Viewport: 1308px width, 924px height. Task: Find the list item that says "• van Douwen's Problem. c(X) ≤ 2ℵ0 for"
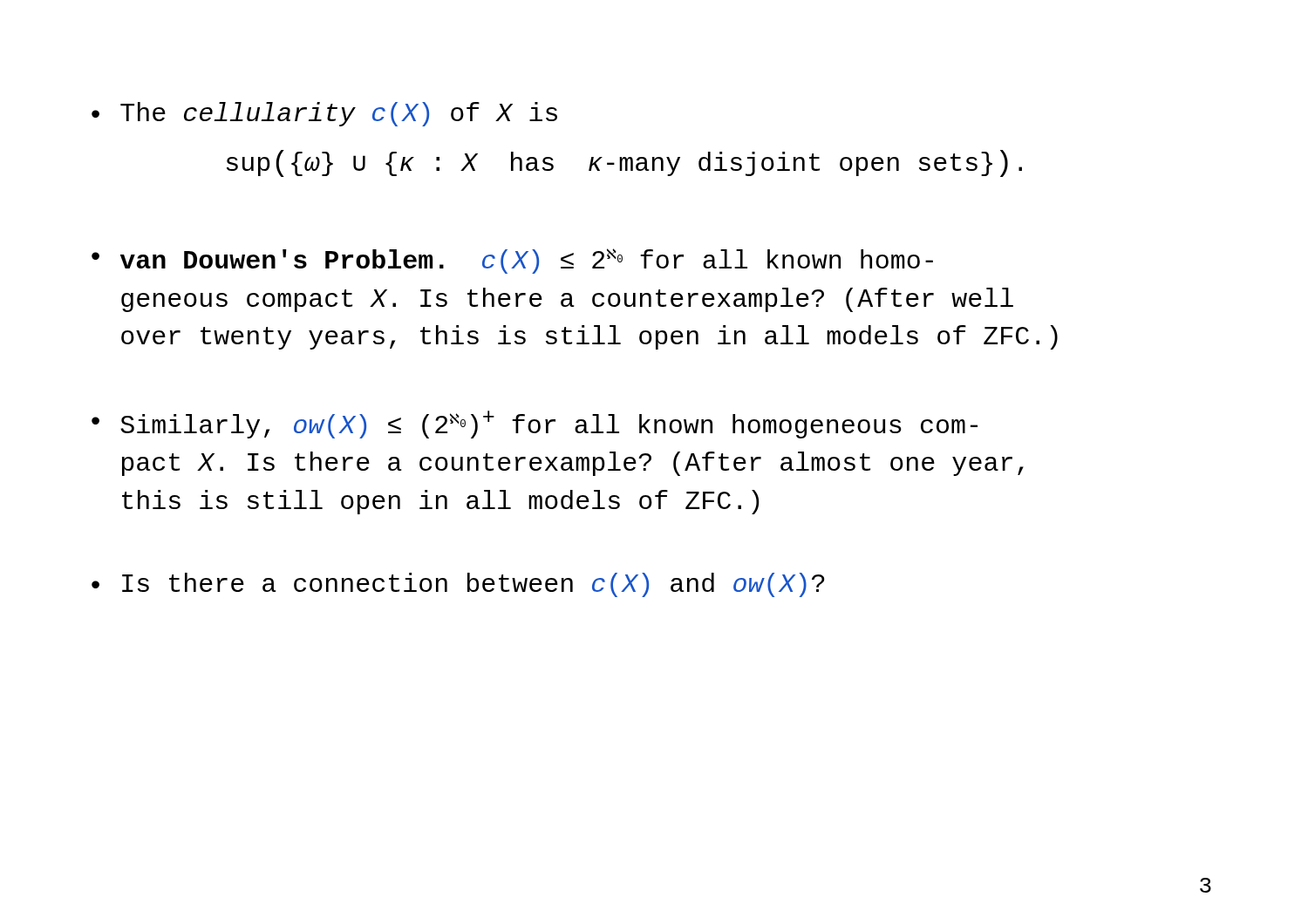click(x=574, y=298)
